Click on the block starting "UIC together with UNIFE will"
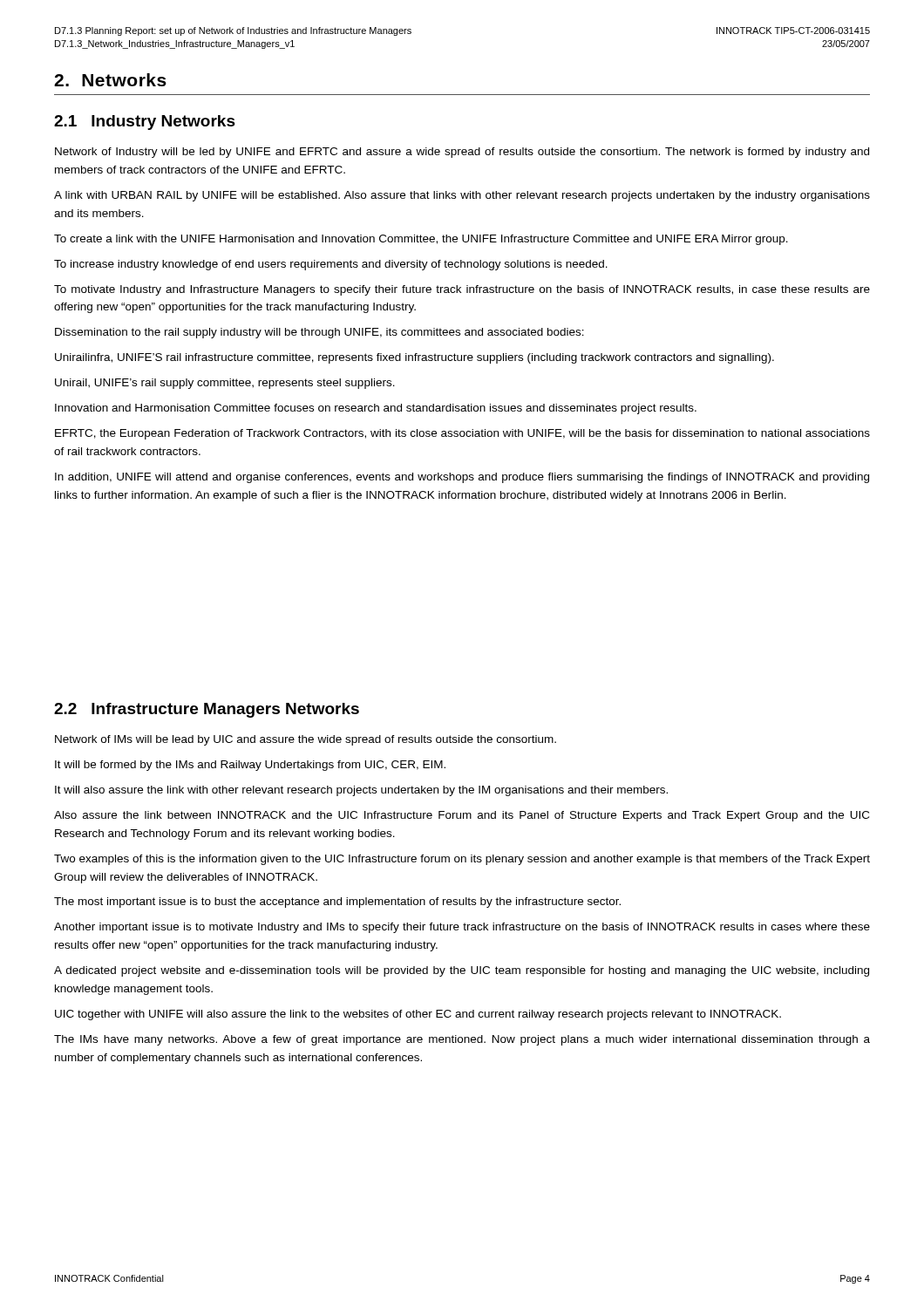924x1308 pixels. [418, 1014]
